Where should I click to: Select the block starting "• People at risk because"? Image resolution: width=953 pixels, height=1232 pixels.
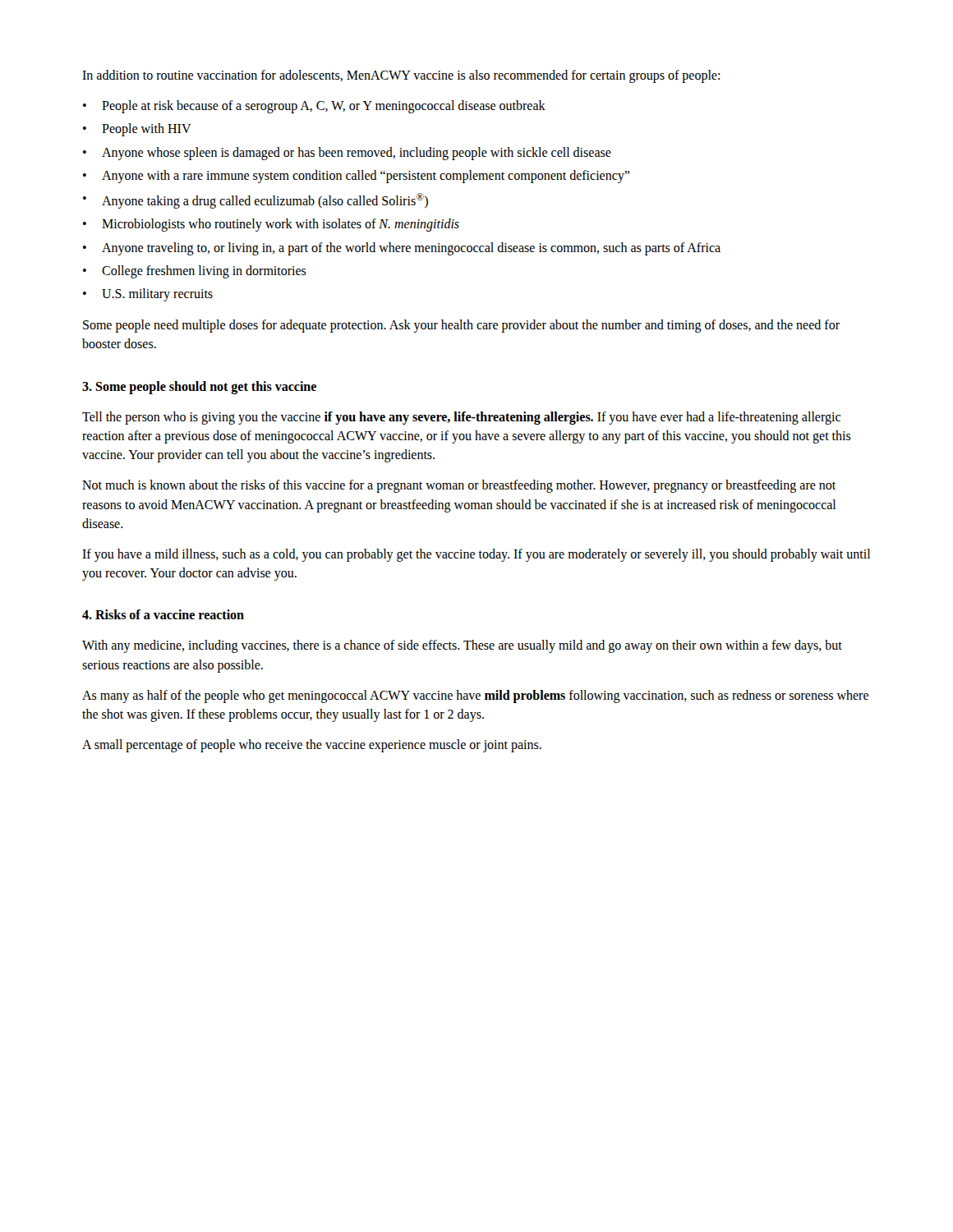[x=476, y=106]
